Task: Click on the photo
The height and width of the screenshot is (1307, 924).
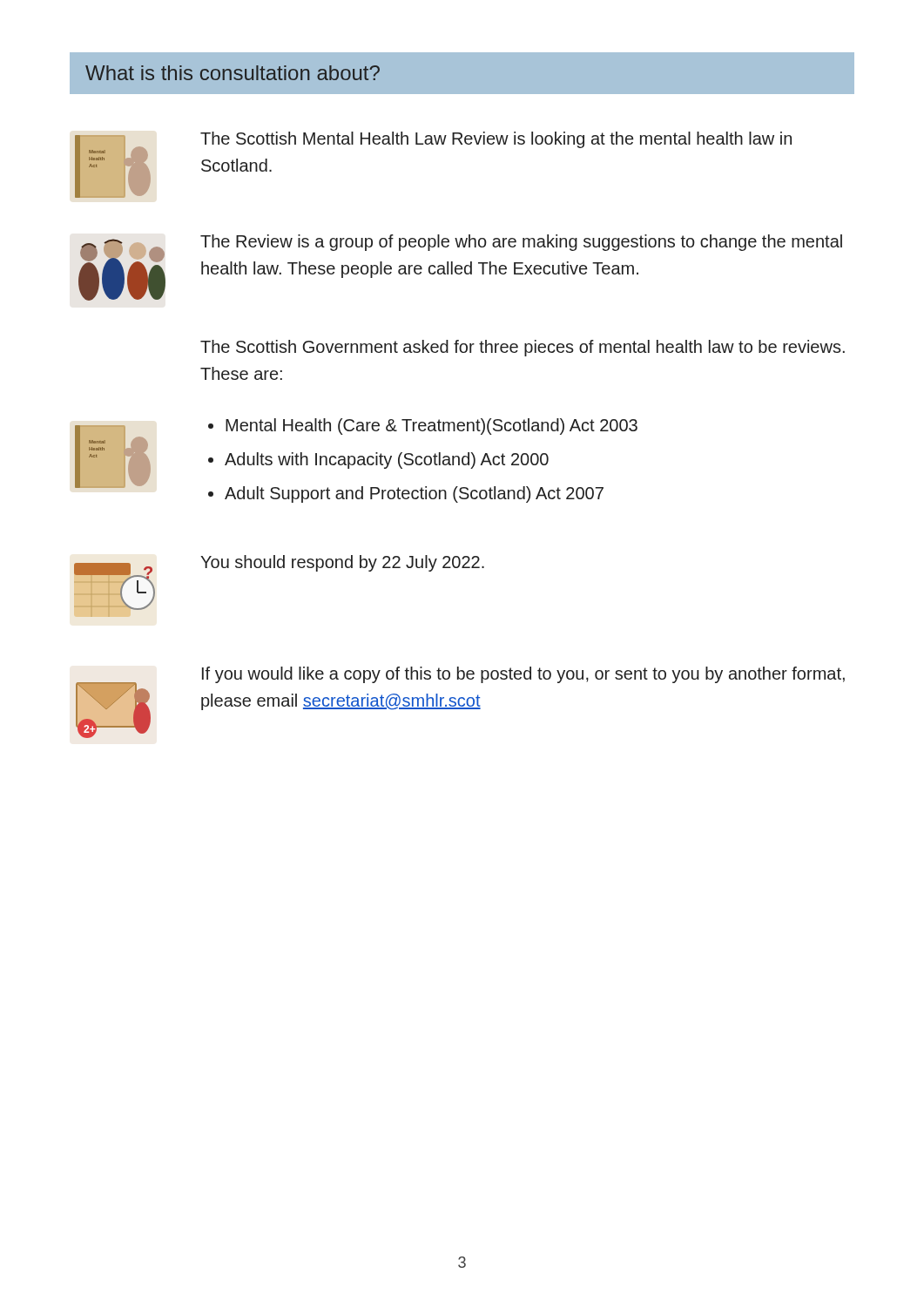Action: coord(118,271)
